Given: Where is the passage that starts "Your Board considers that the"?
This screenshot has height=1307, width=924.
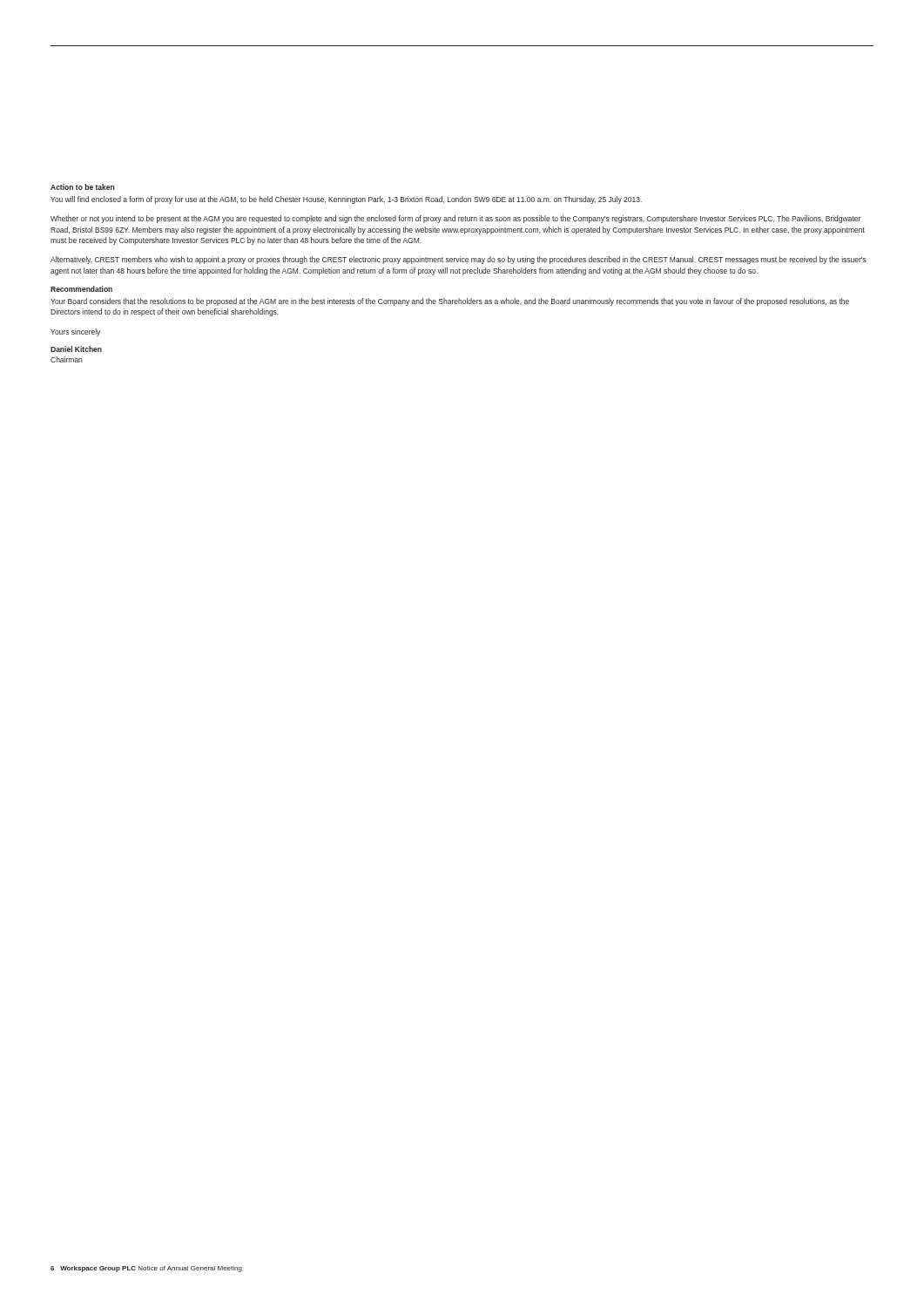Looking at the screenshot, I should coord(450,307).
